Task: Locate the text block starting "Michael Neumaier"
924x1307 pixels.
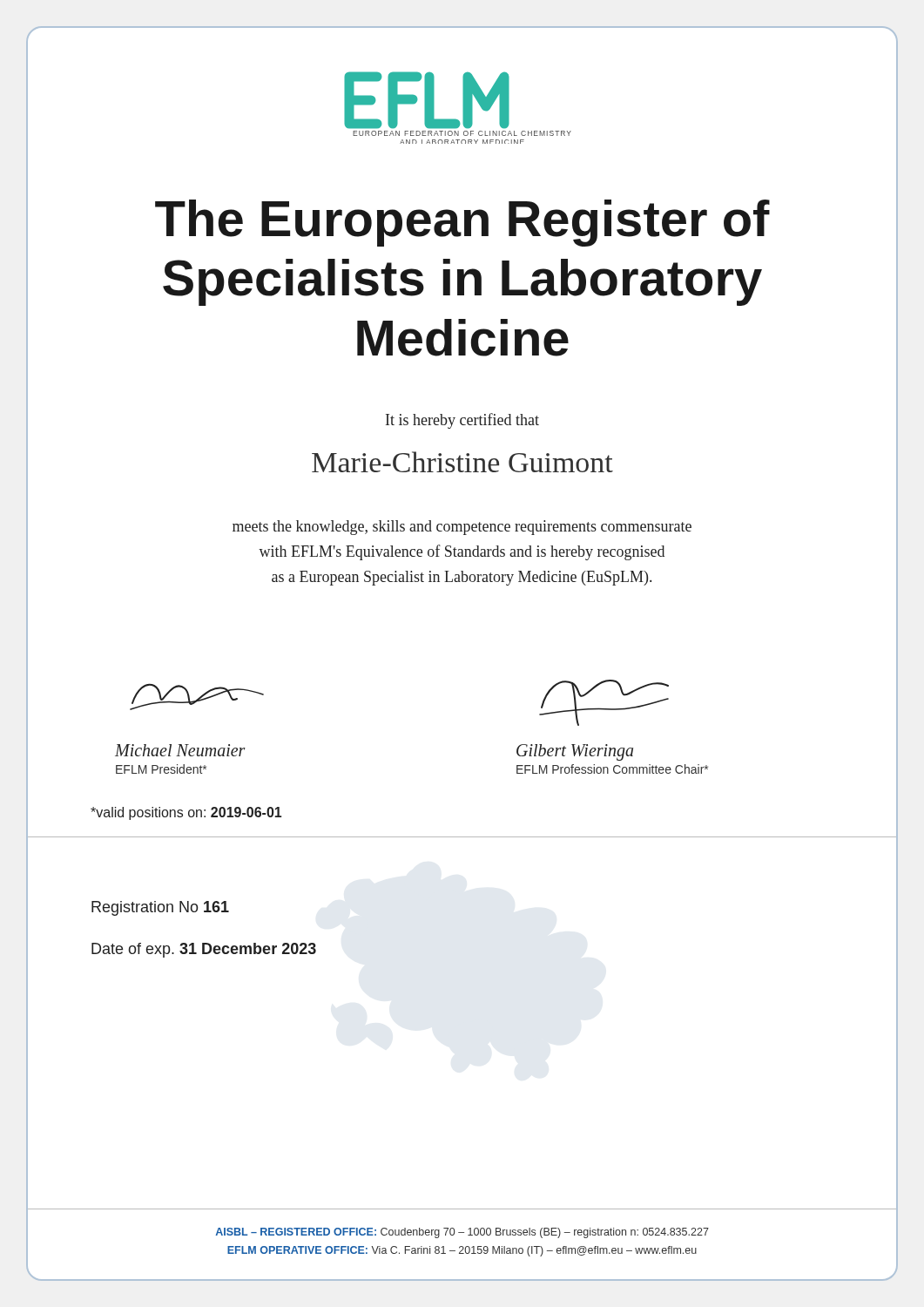Action: [180, 750]
